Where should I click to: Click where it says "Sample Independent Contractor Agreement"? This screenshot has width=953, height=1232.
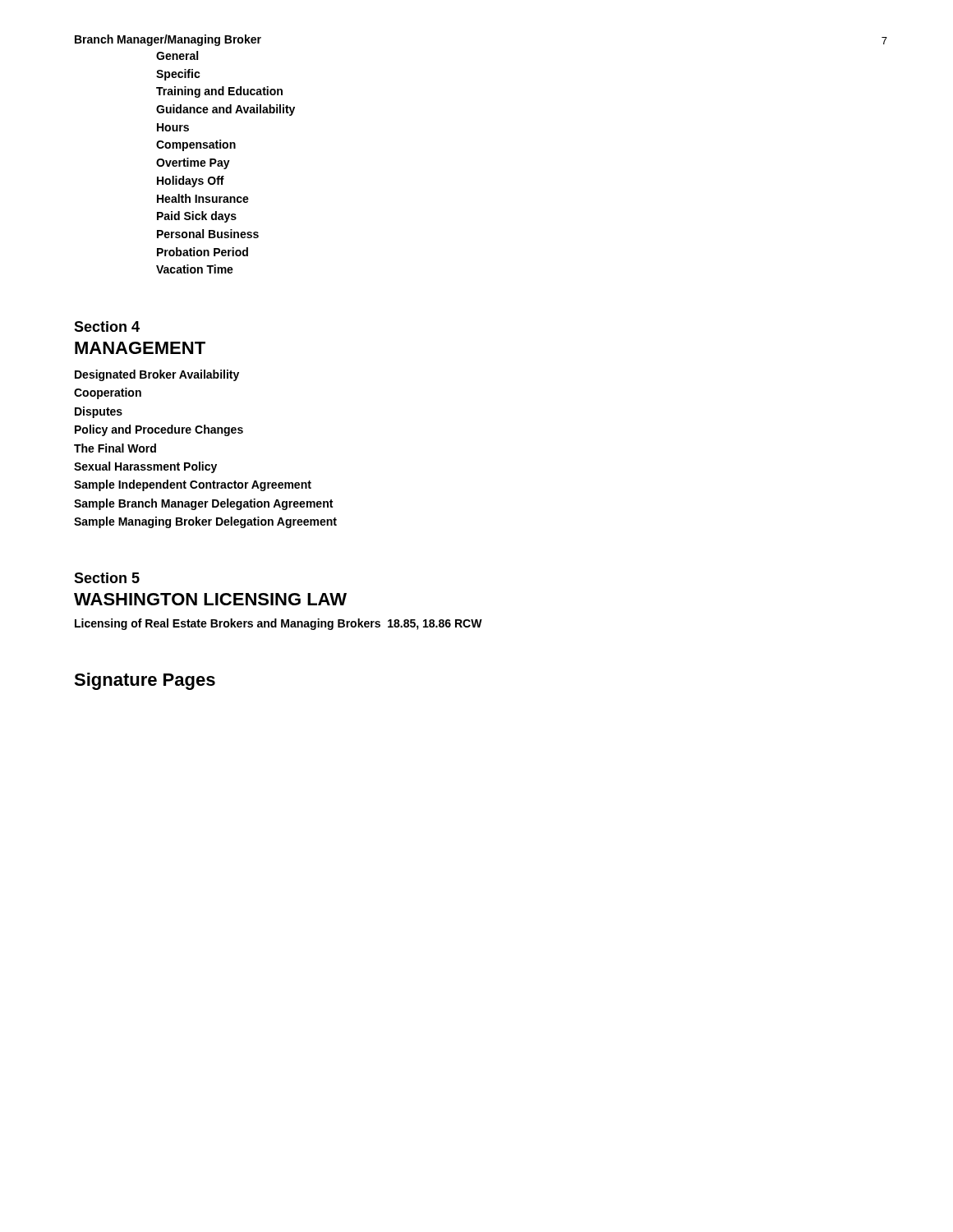coord(193,485)
